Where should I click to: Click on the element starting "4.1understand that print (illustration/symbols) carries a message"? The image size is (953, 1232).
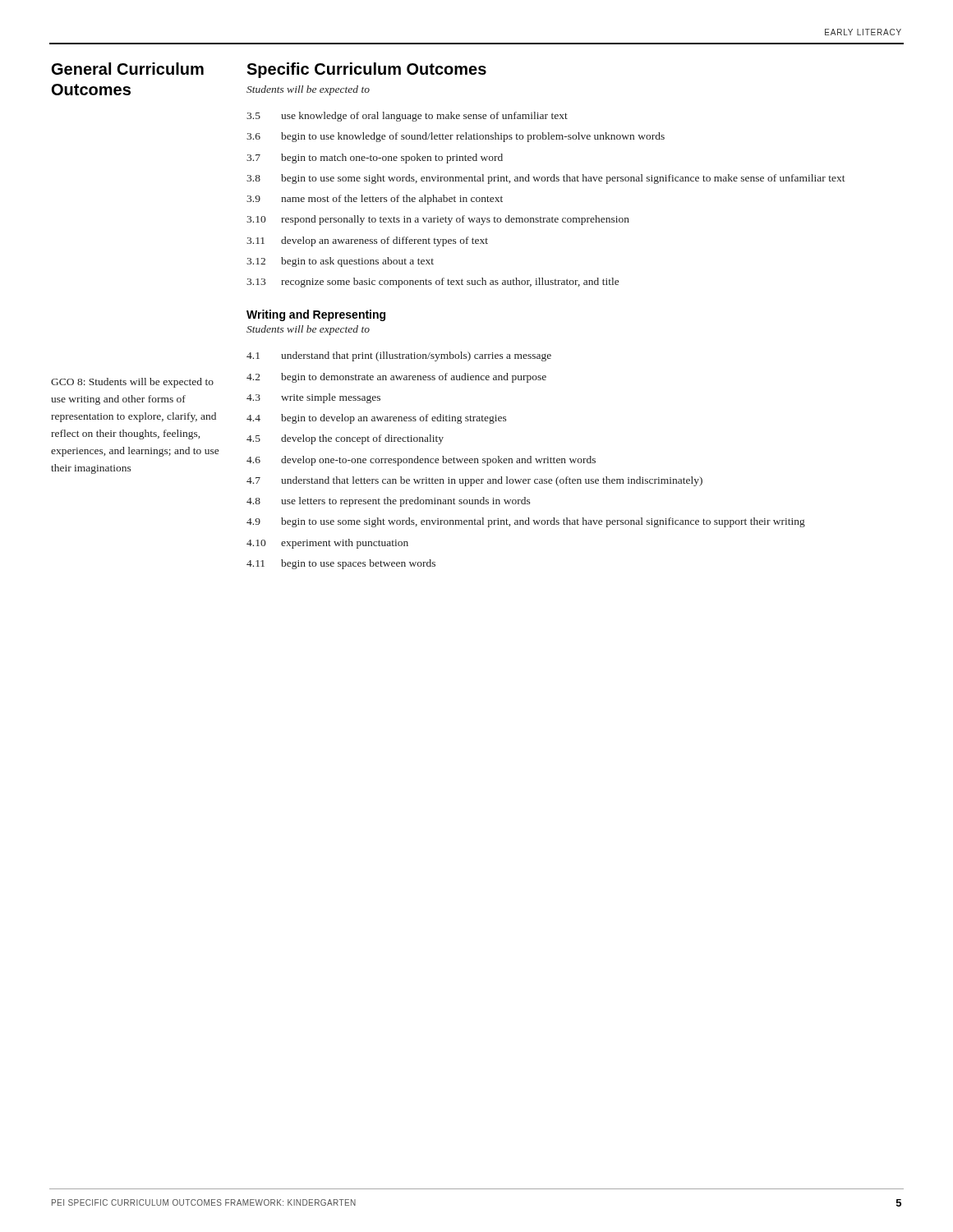[399, 356]
